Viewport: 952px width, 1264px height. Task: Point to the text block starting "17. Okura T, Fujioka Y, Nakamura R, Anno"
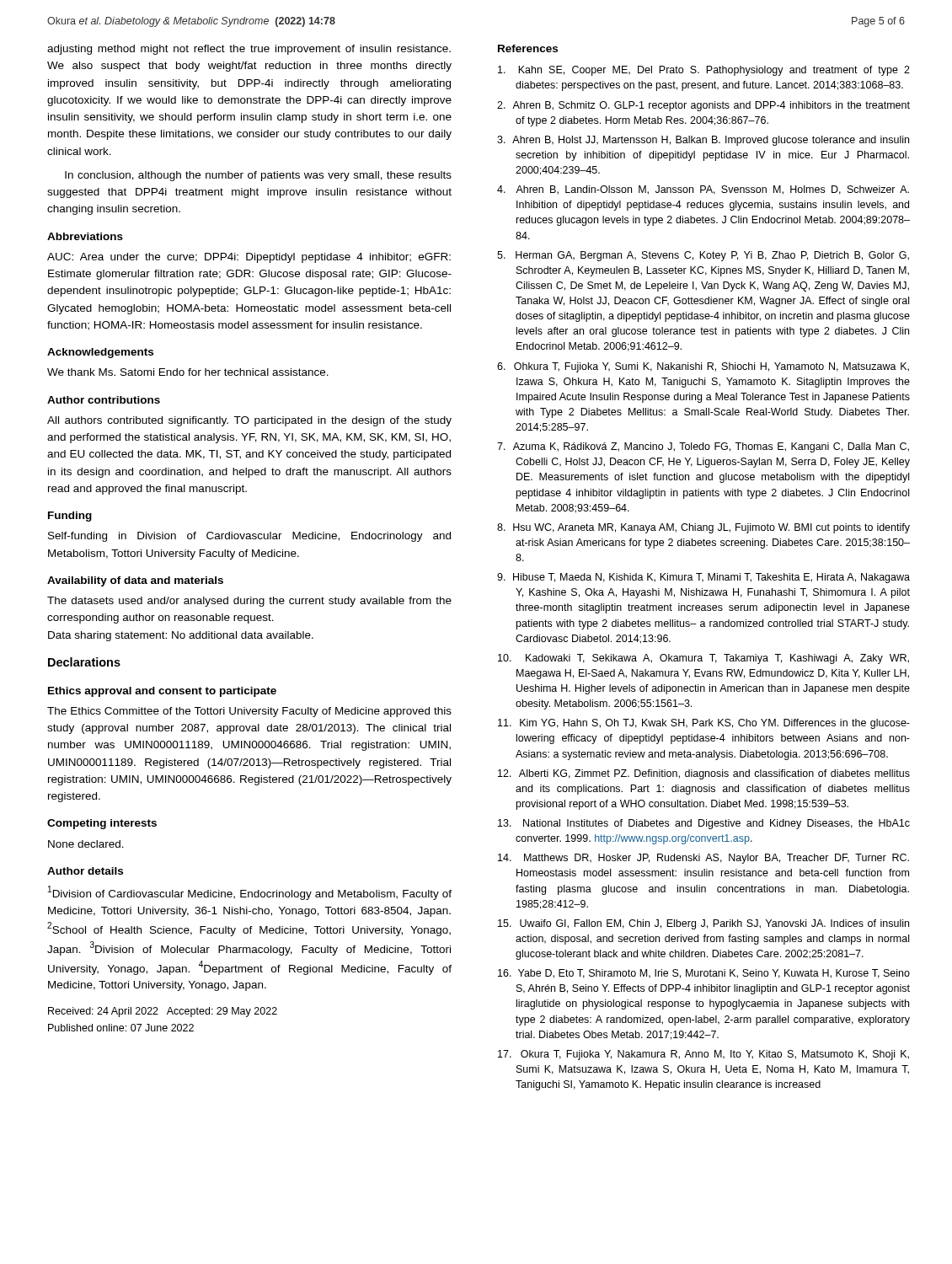(703, 1069)
